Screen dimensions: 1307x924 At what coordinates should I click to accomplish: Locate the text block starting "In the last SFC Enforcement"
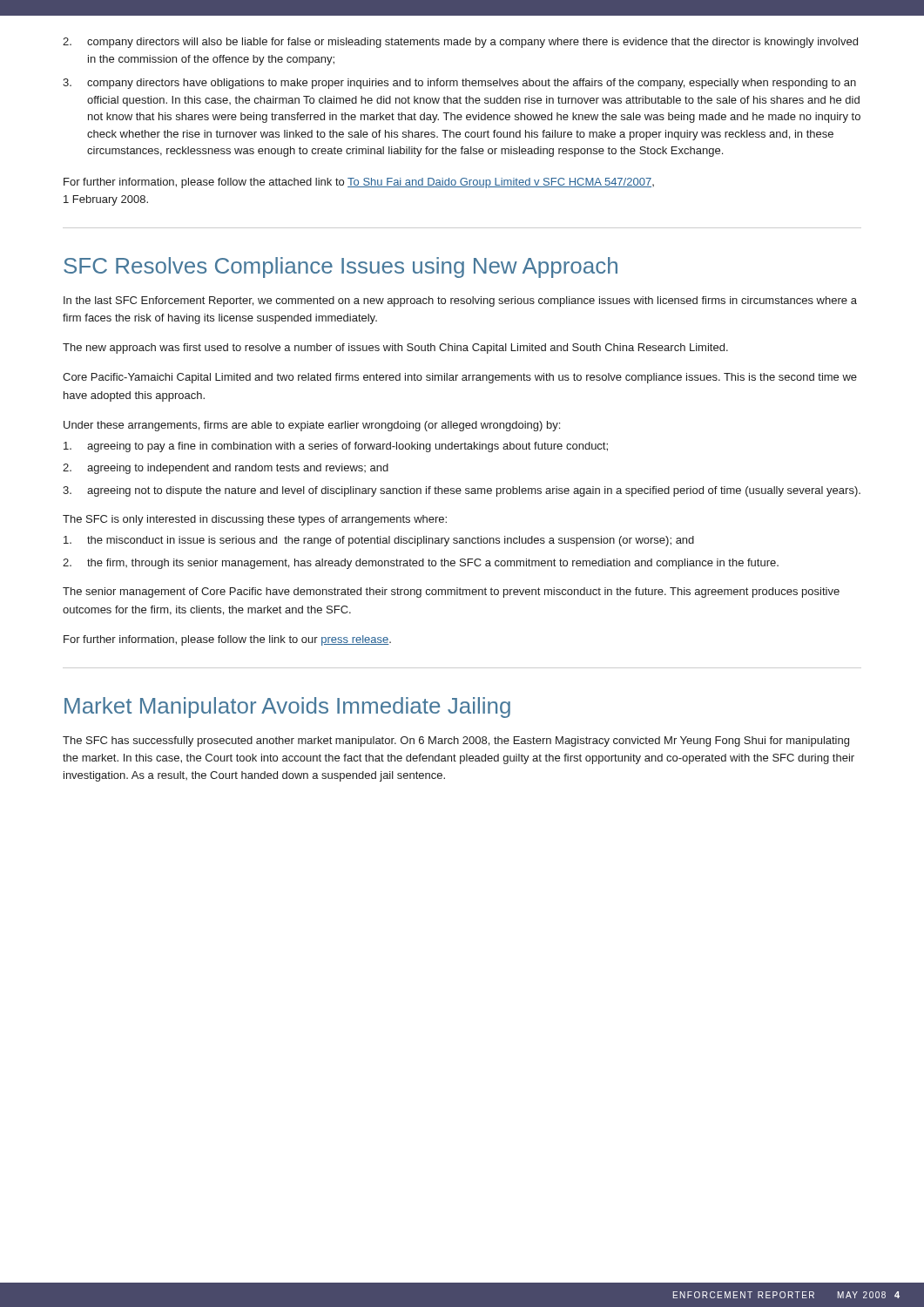pyautogui.click(x=460, y=309)
